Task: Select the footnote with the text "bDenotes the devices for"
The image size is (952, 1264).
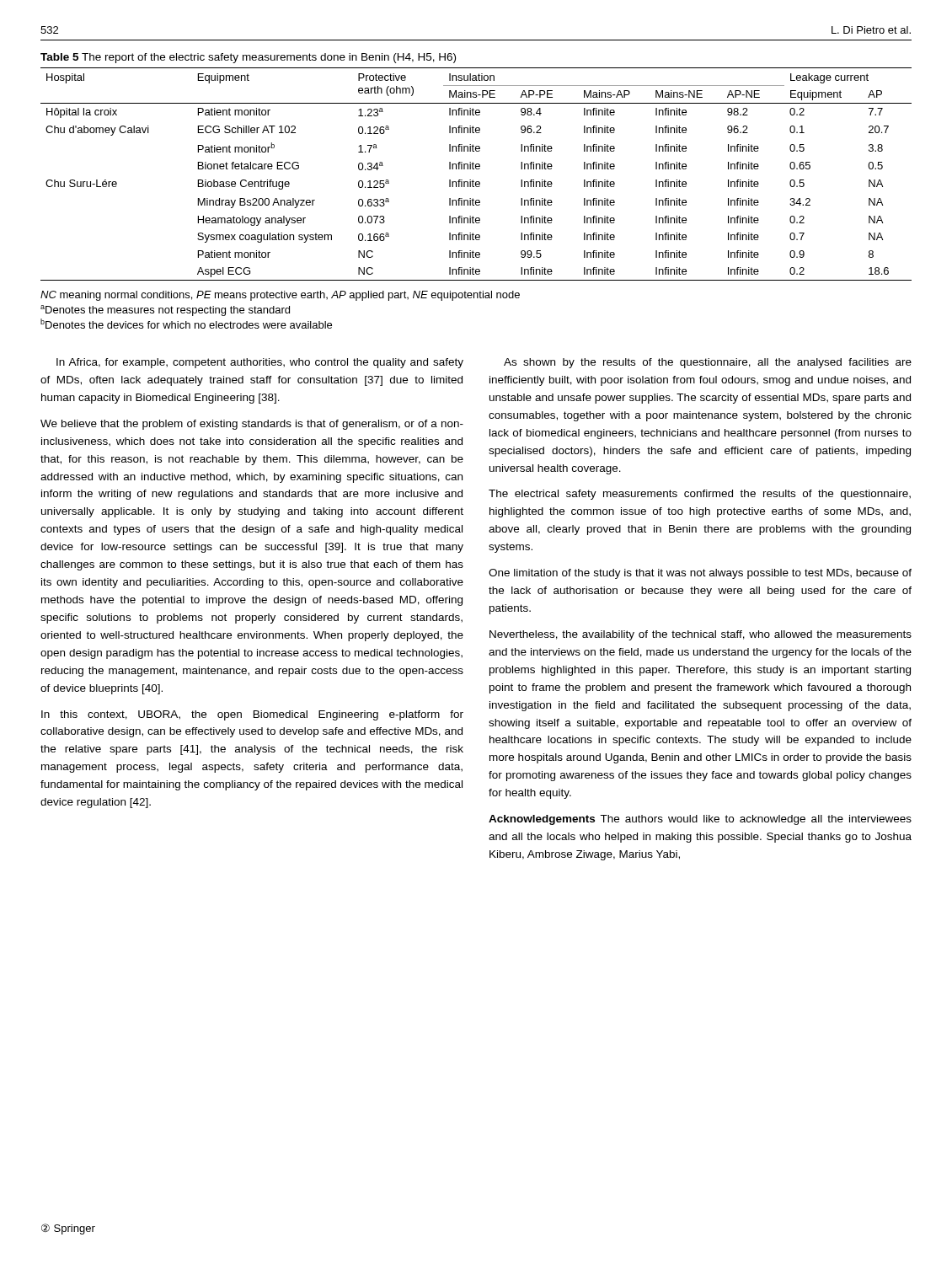Action: click(x=187, y=325)
